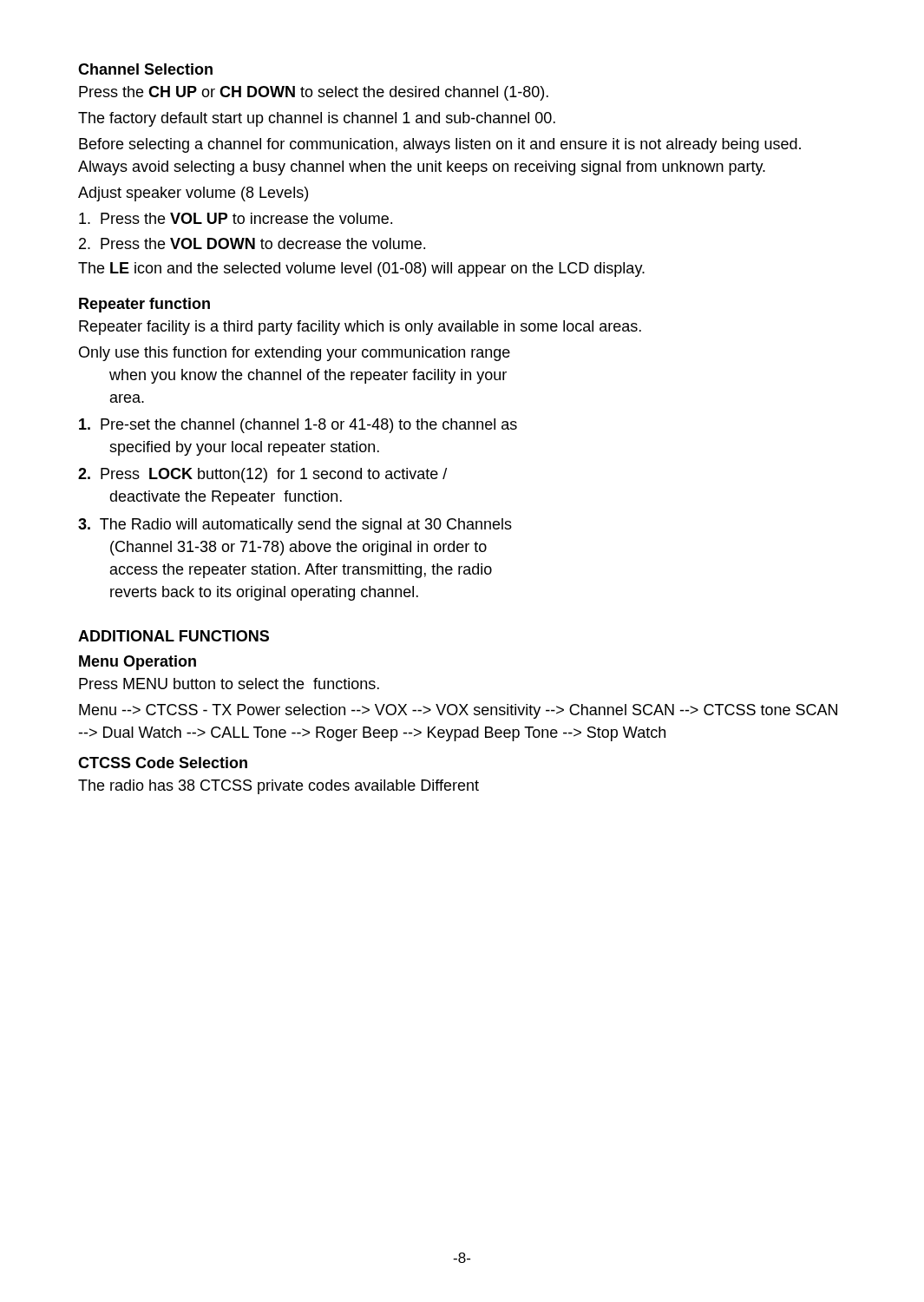Image resolution: width=924 pixels, height=1302 pixels.
Task: Locate the region starting "Press the VOL UP to increase the volume."
Action: click(236, 219)
